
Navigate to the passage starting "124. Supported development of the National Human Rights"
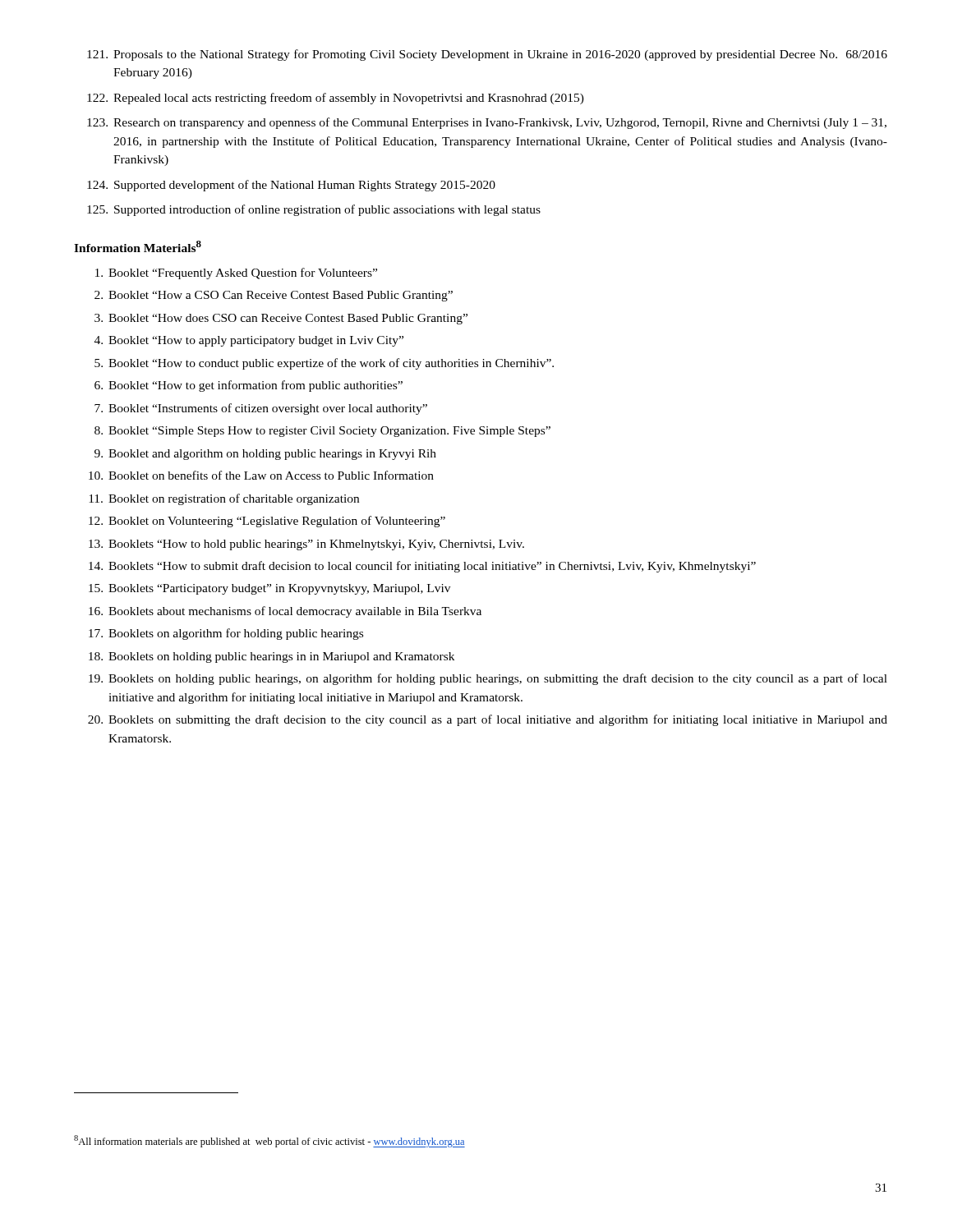click(481, 185)
